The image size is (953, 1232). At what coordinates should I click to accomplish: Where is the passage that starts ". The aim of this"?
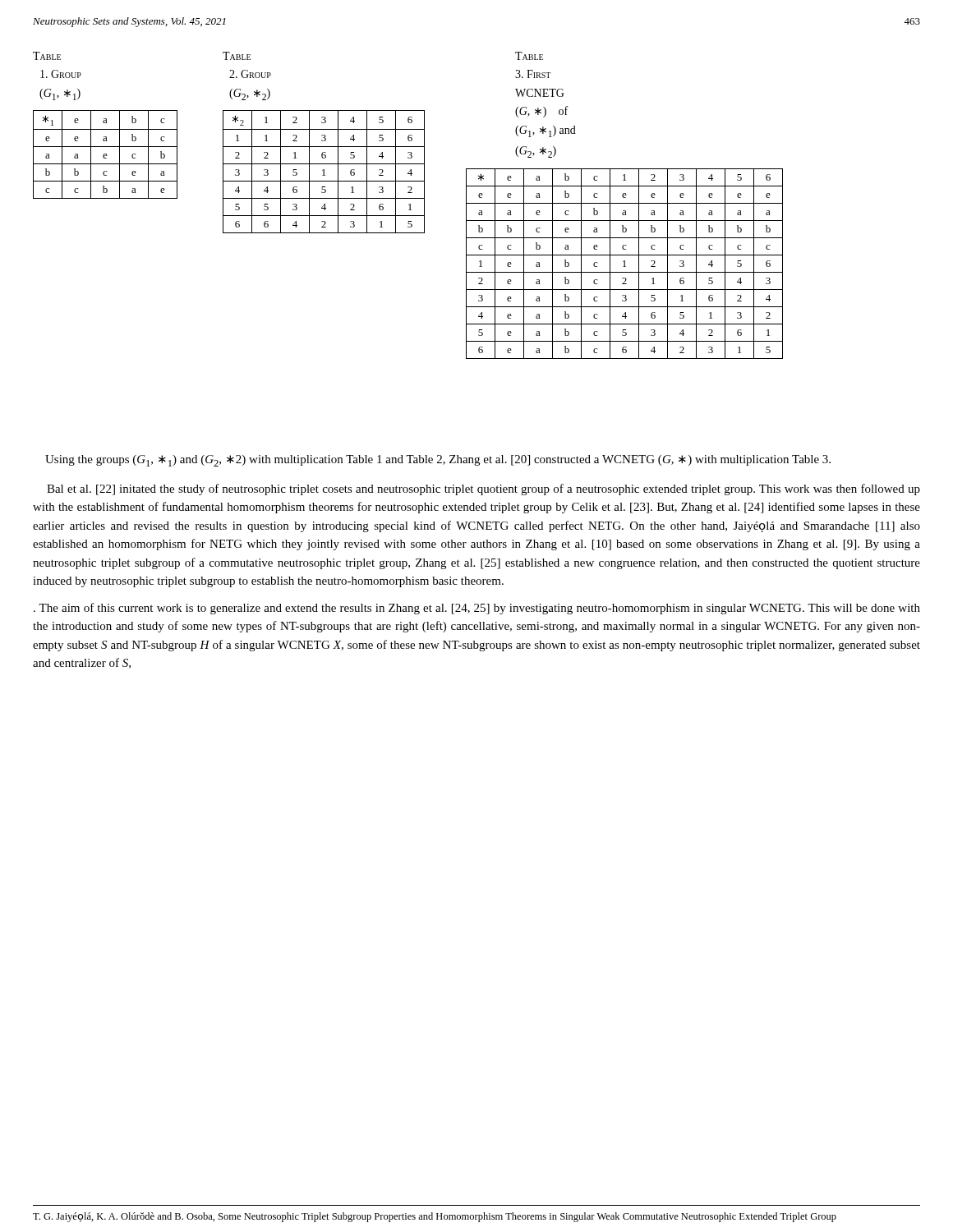point(476,635)
